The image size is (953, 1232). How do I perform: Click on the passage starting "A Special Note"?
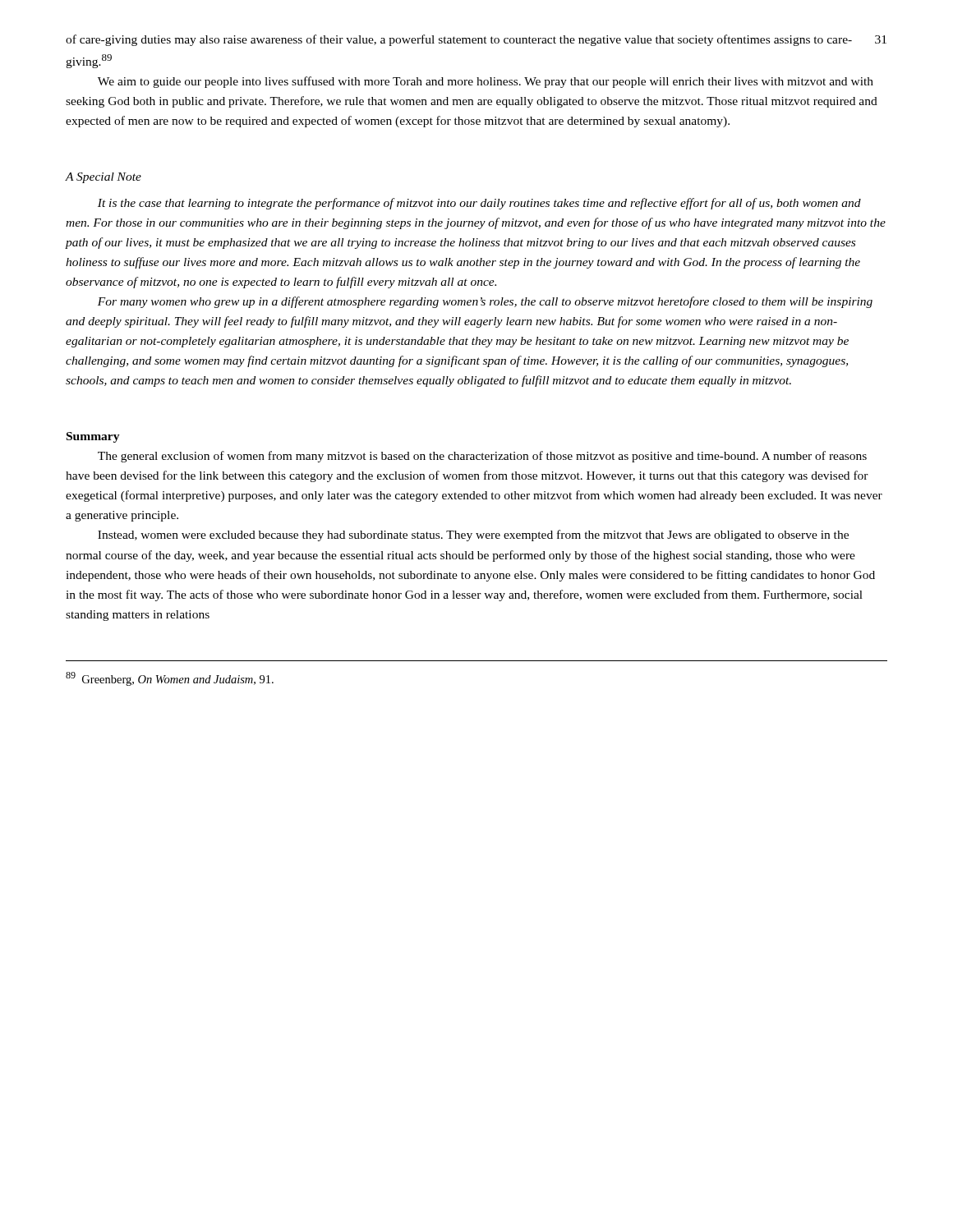tap(104, 178)
